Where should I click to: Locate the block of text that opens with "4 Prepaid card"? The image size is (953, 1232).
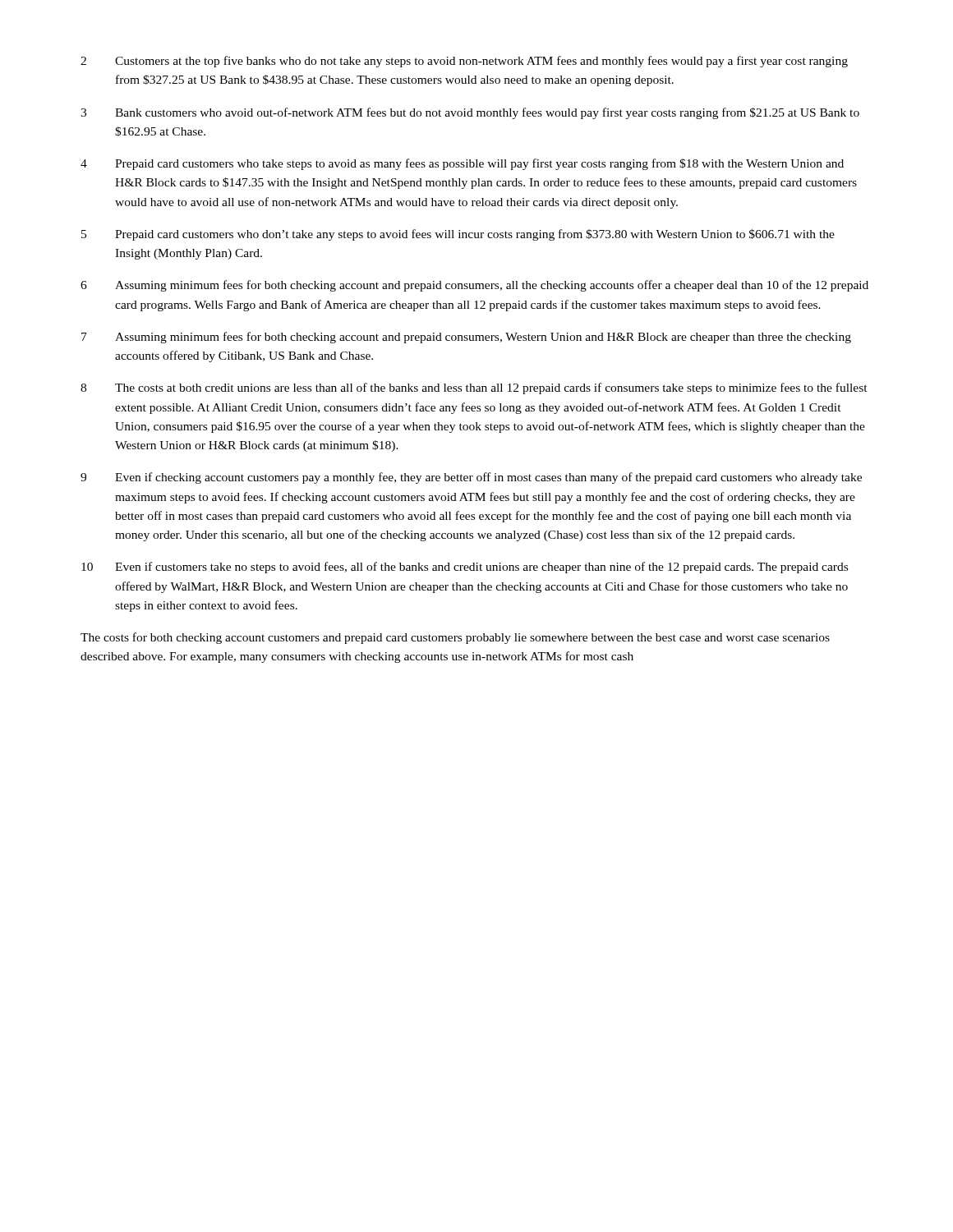coord(476,182)
